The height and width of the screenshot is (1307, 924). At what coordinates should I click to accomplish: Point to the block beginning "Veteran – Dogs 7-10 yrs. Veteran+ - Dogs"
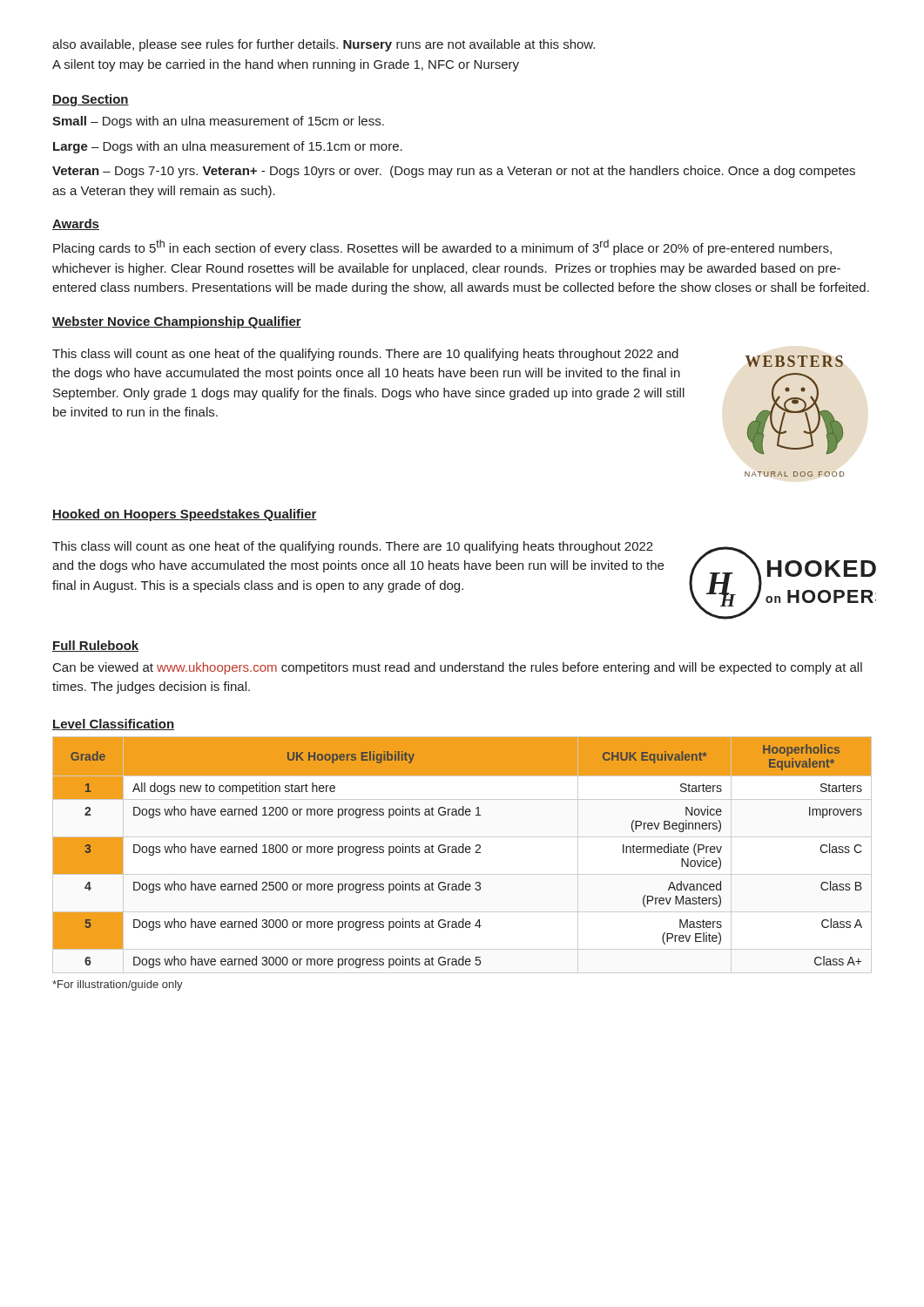click(x=454, y=180)
